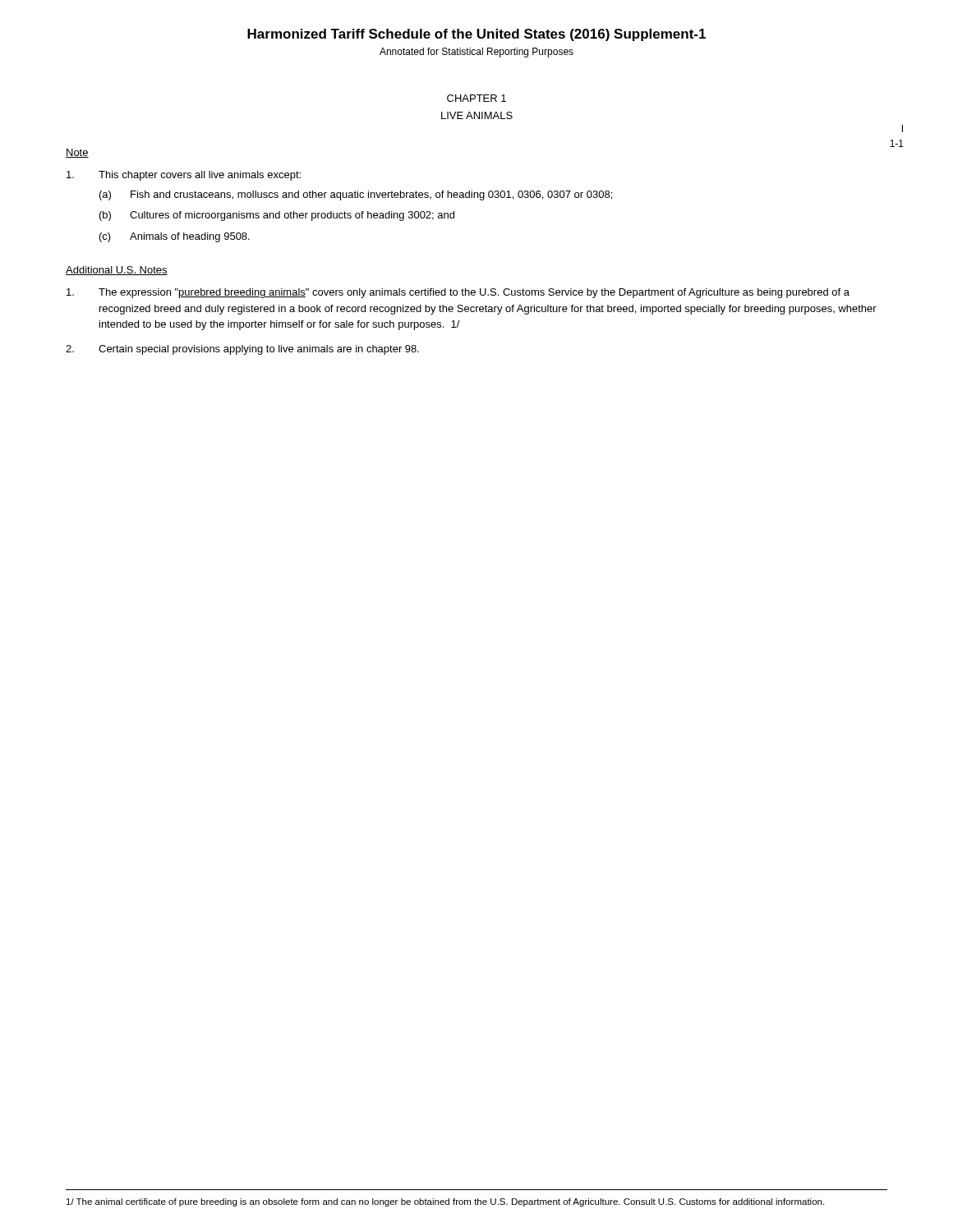Locate the block of text that opens with "This chapter covers all live"

184,176
